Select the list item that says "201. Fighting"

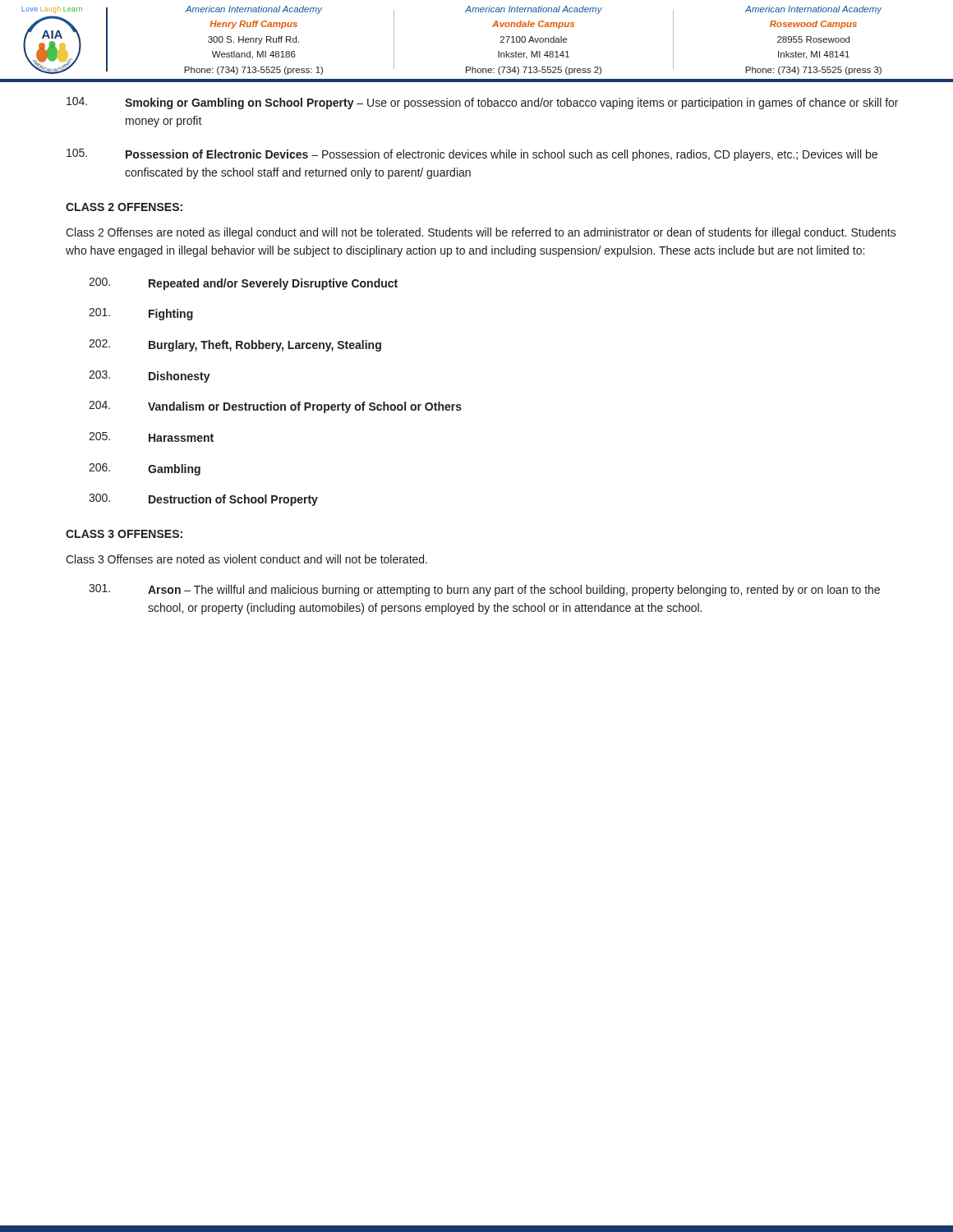tap(141, 315)
